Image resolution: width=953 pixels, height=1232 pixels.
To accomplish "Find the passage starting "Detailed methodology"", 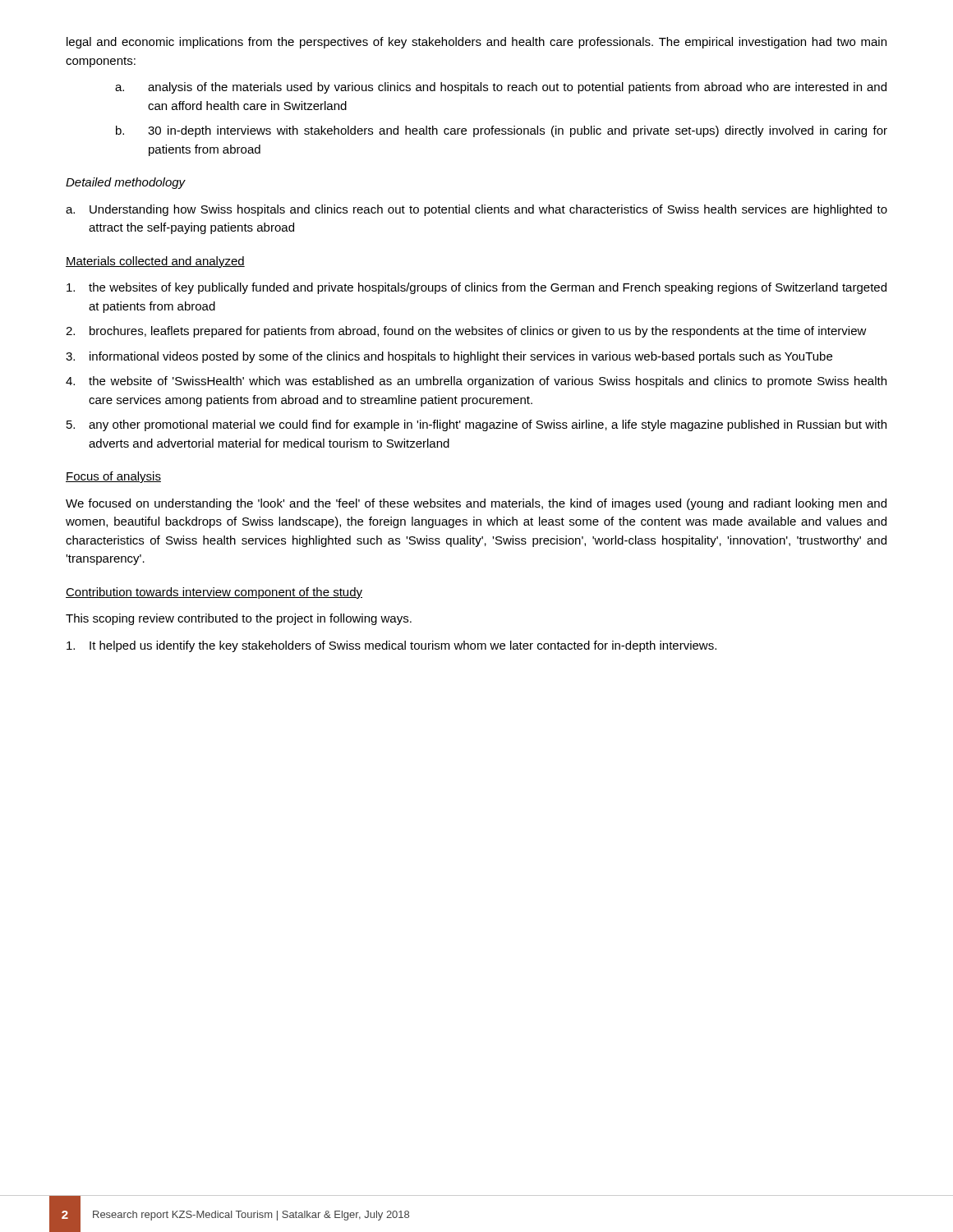I will [126, 183].
